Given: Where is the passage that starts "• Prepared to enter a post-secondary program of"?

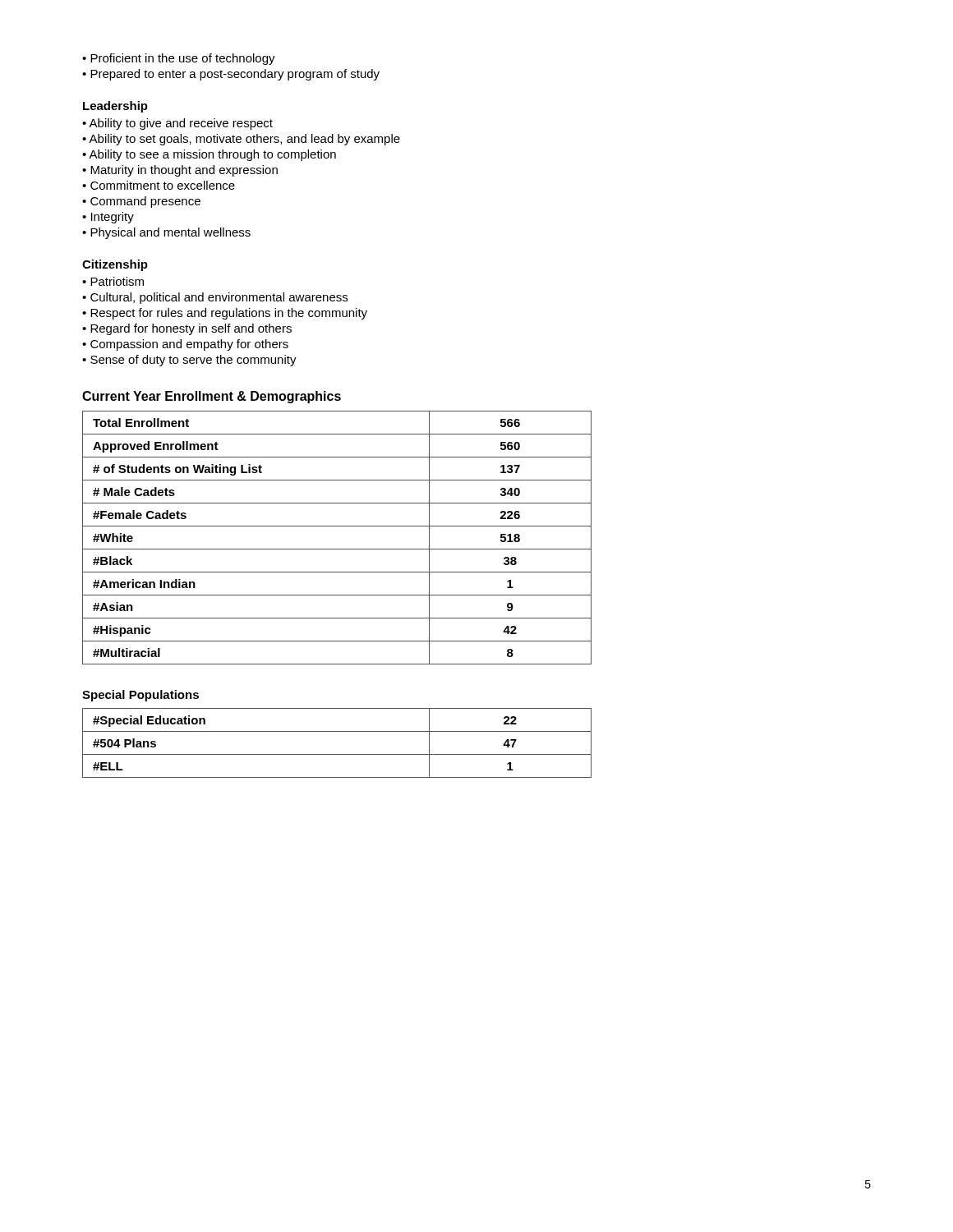Looking at the screenshot, I should [x=231, y=73].
